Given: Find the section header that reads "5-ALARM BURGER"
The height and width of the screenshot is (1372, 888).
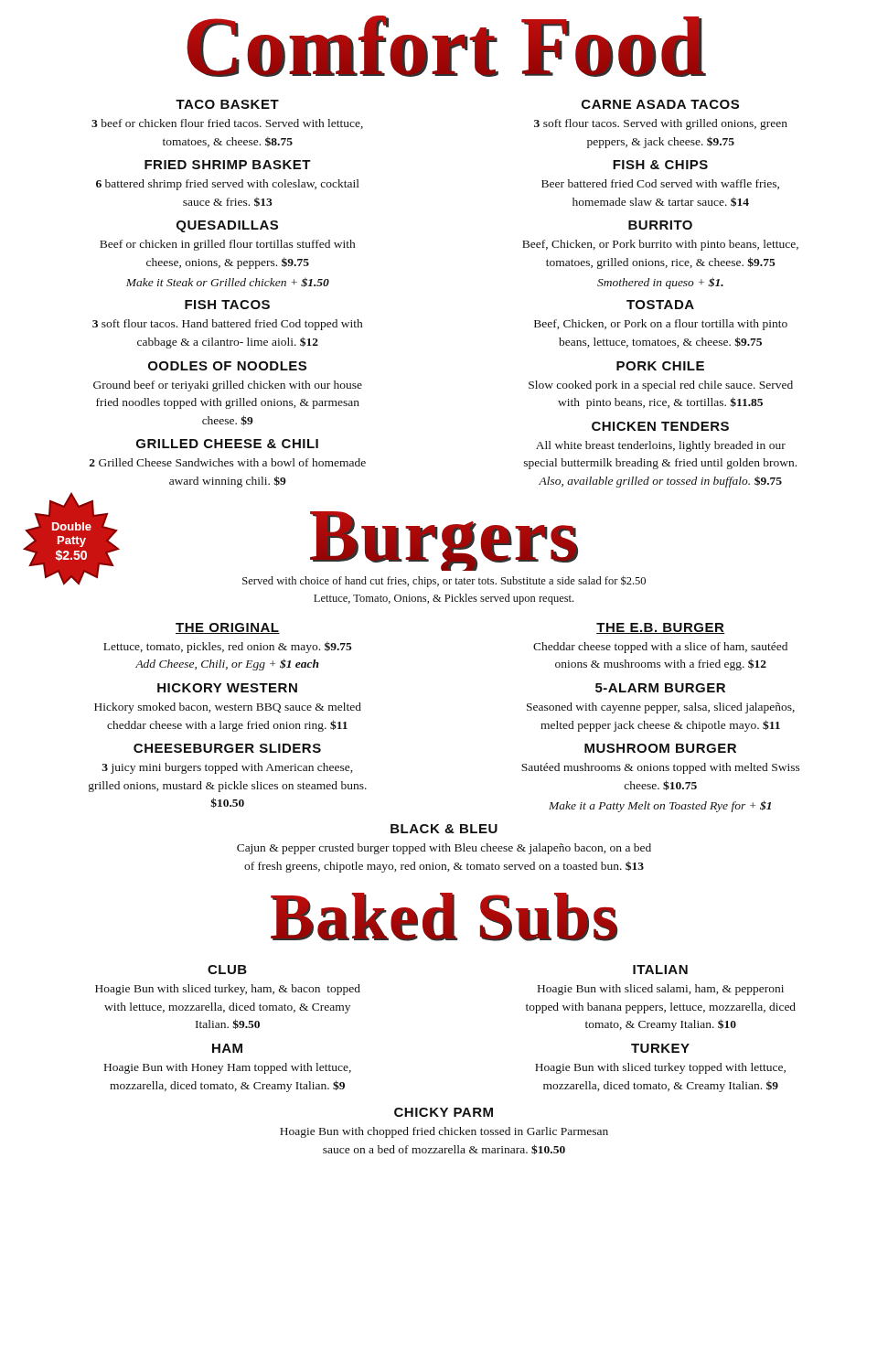Looking at the screenshot, I should click(x=660, y=687).
